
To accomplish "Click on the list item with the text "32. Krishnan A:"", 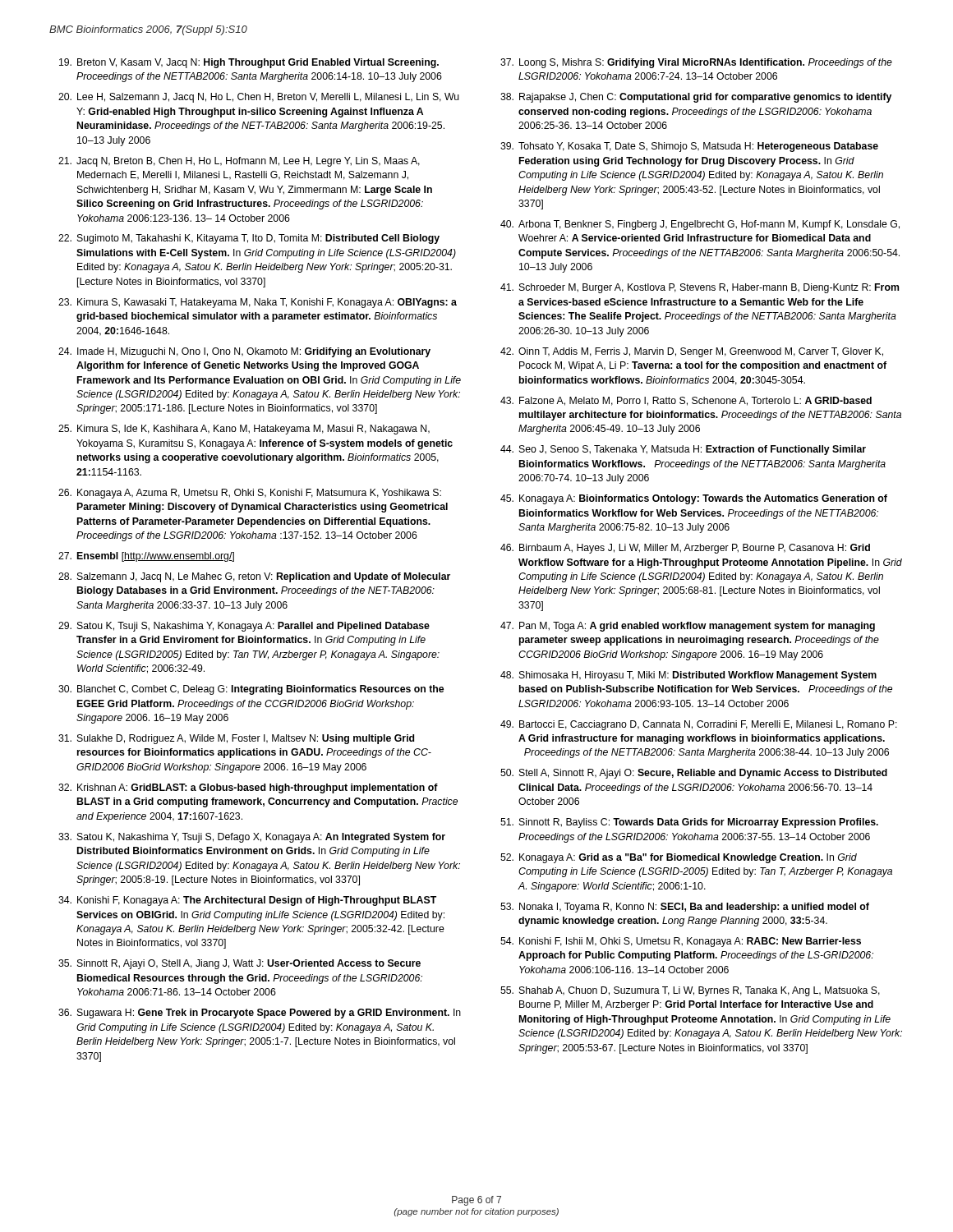I will click(x=255, y=802).
